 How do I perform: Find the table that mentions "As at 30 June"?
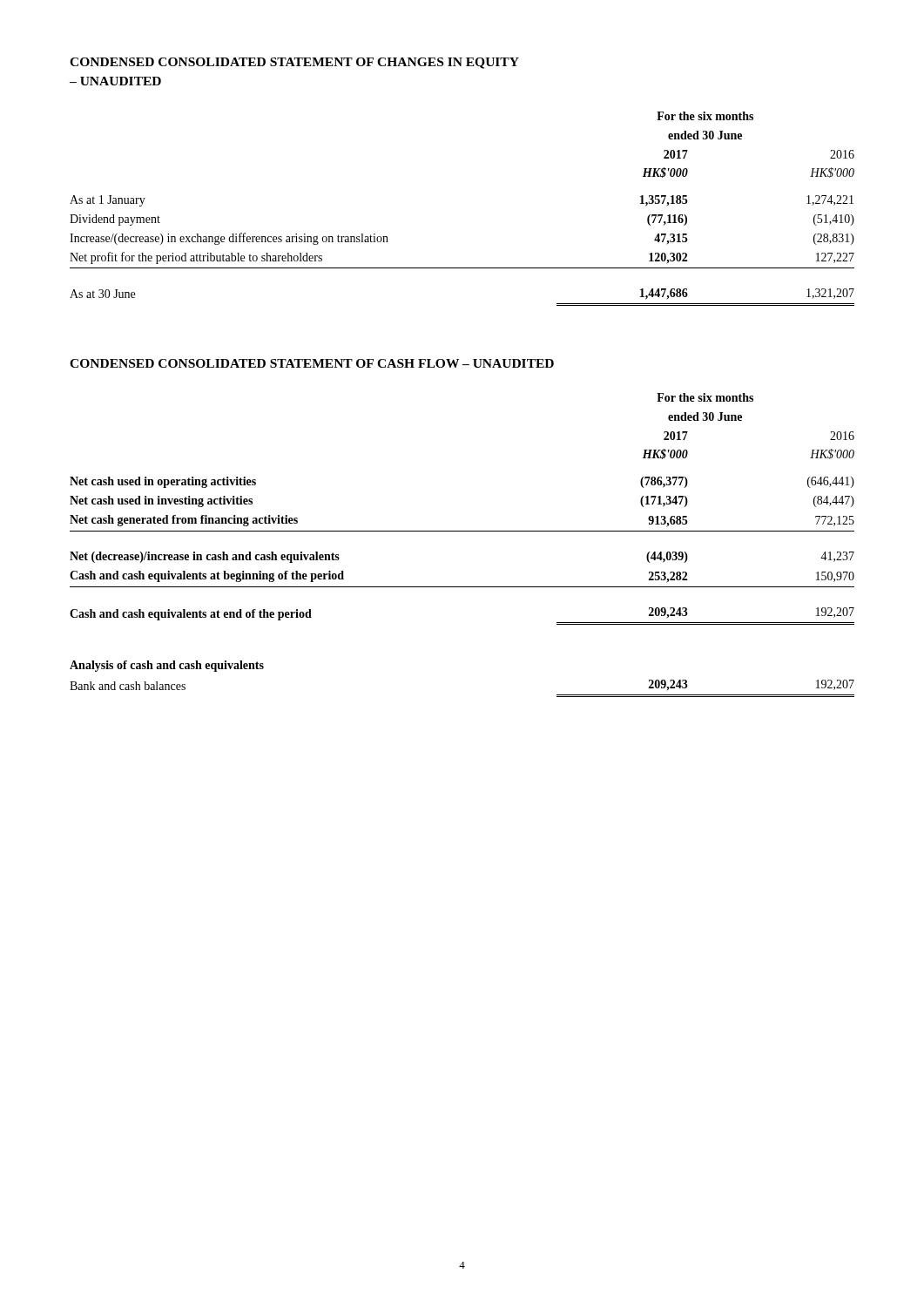pos(462,207)
